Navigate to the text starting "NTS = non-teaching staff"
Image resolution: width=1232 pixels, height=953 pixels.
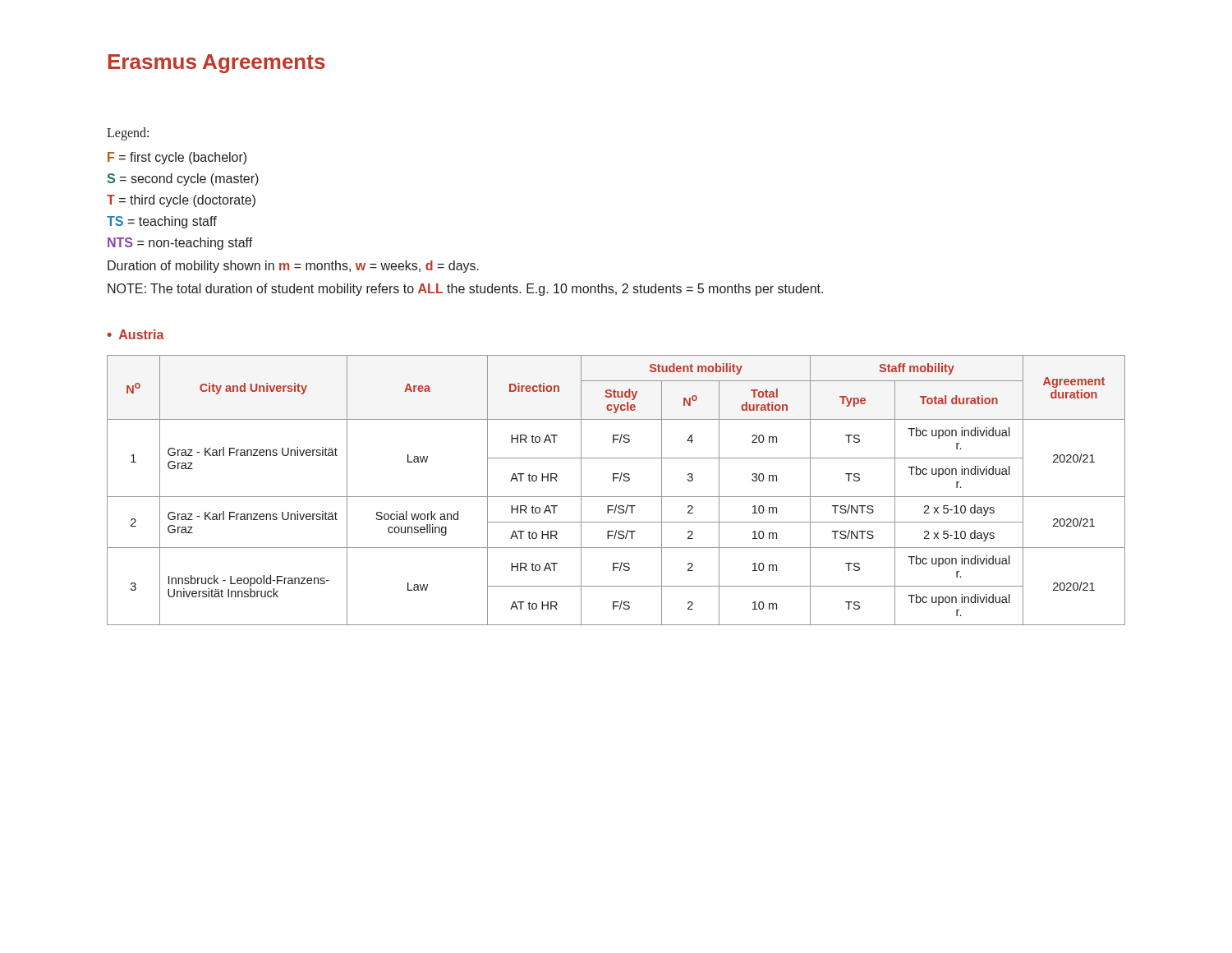(180, 243)
